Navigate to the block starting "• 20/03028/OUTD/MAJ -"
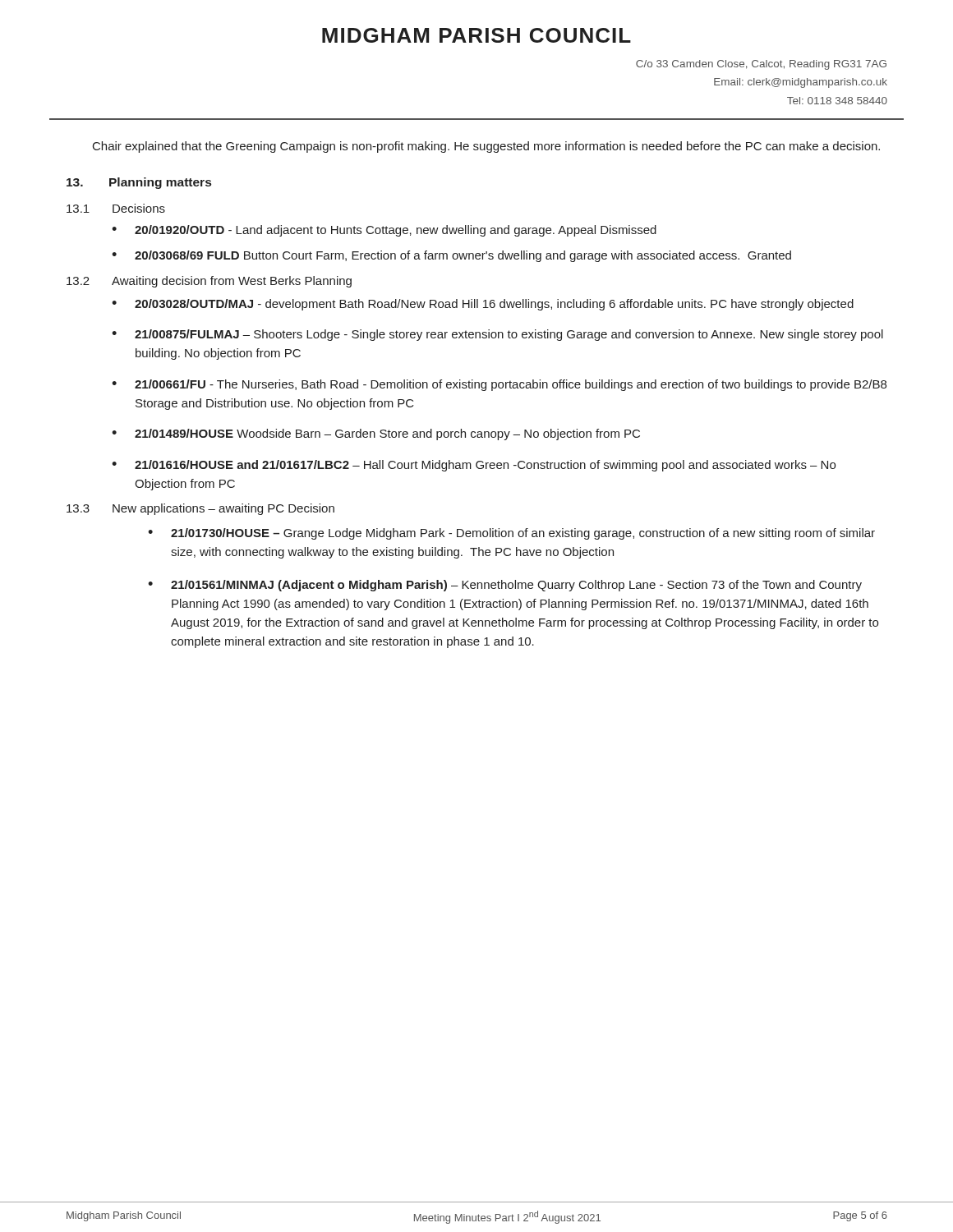The image size is (953, 1232). coord(483,304)
